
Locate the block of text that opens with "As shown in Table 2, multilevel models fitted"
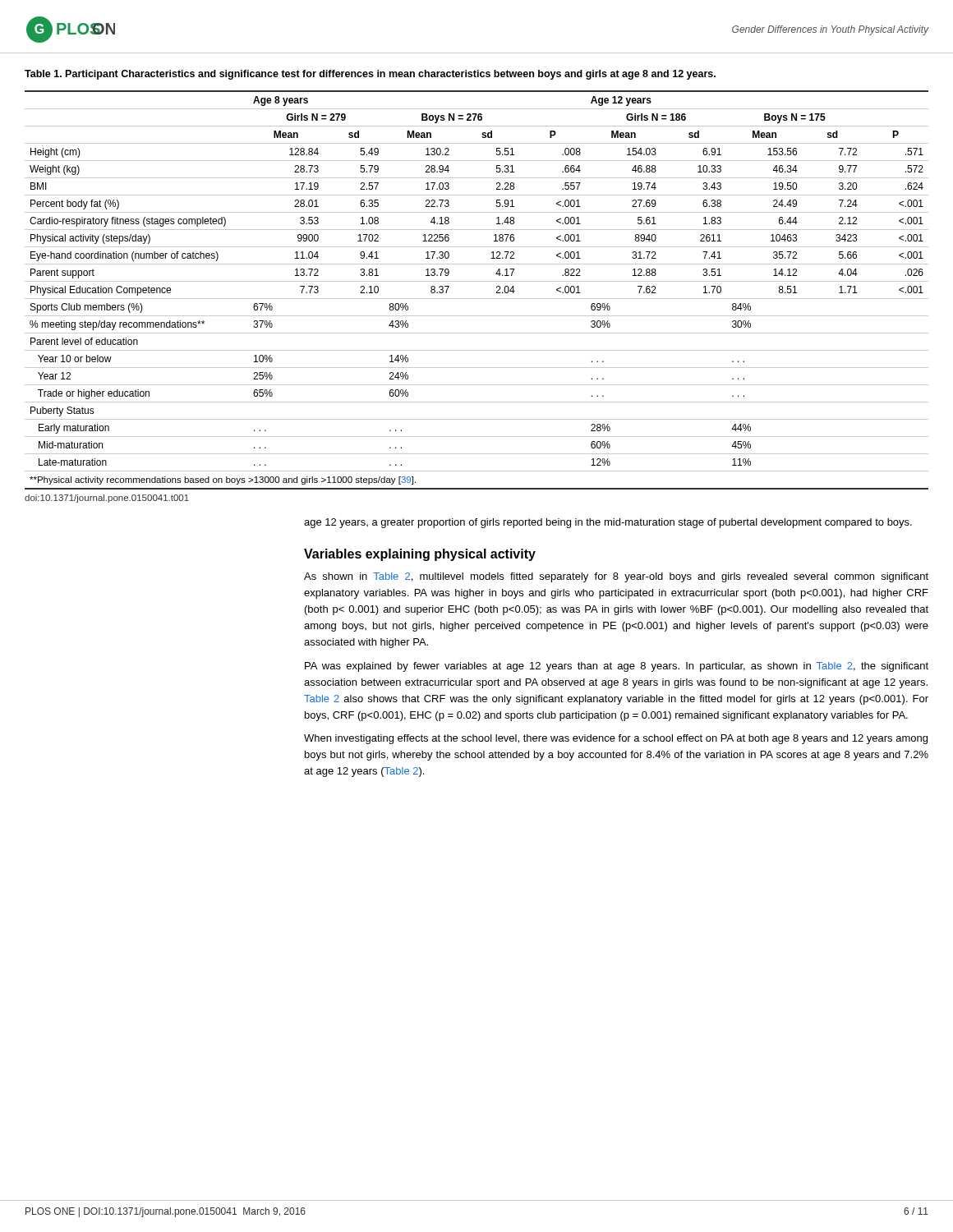pyautogui.click(x=616, y=609)
